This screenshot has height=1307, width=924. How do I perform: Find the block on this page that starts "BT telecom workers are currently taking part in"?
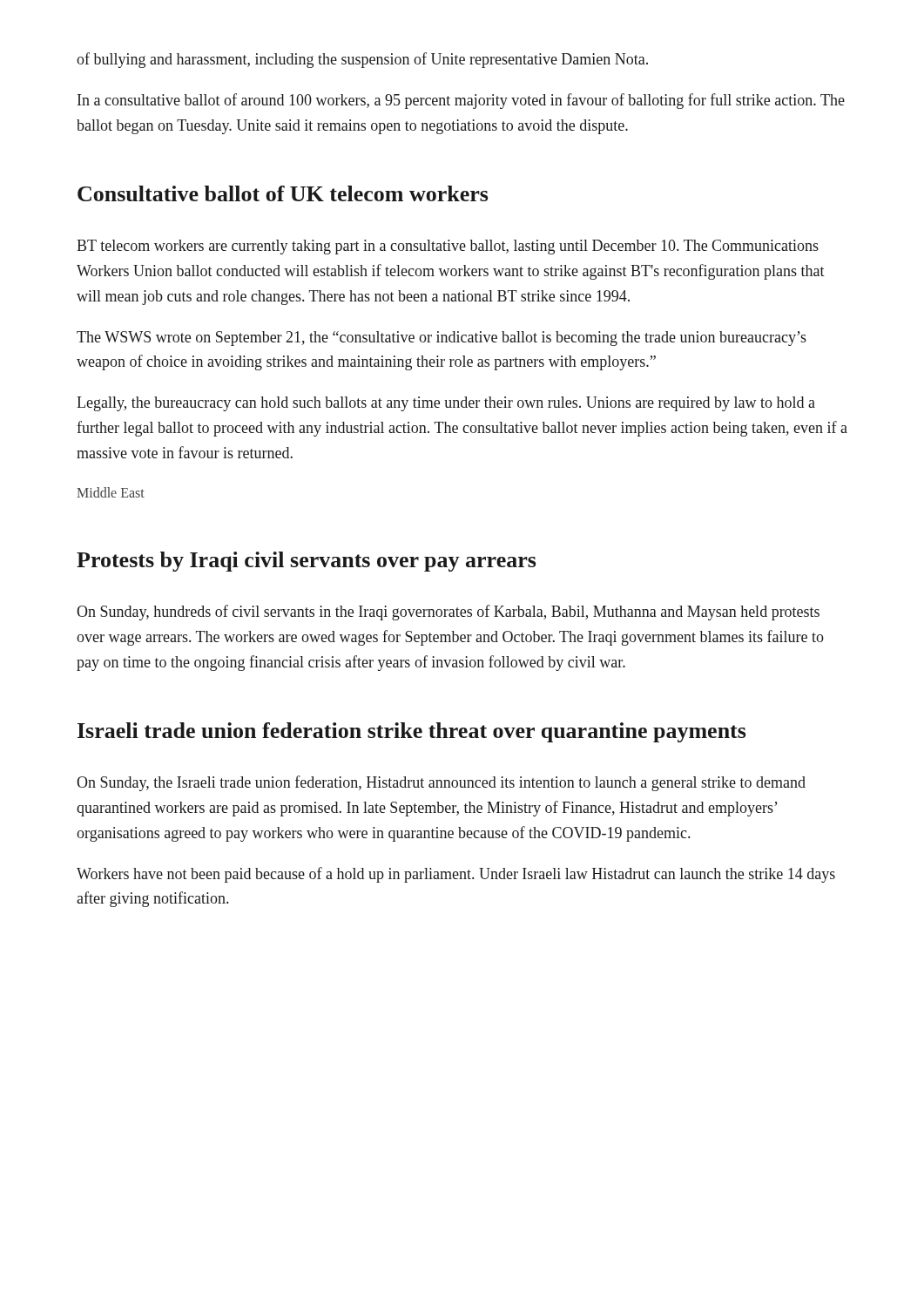[x=462, y=271]
